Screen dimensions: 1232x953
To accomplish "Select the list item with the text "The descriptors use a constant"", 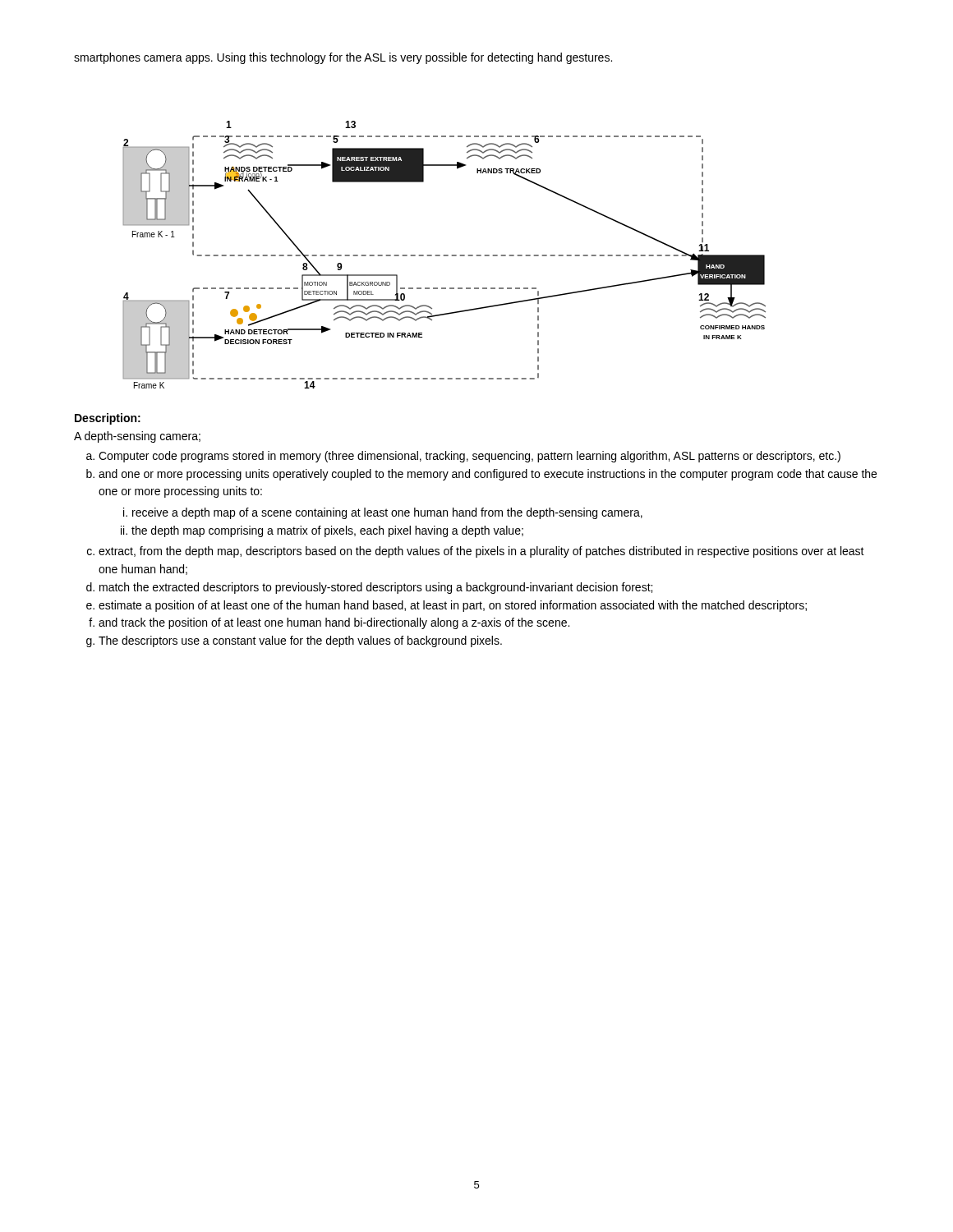I will pos(489,641).
